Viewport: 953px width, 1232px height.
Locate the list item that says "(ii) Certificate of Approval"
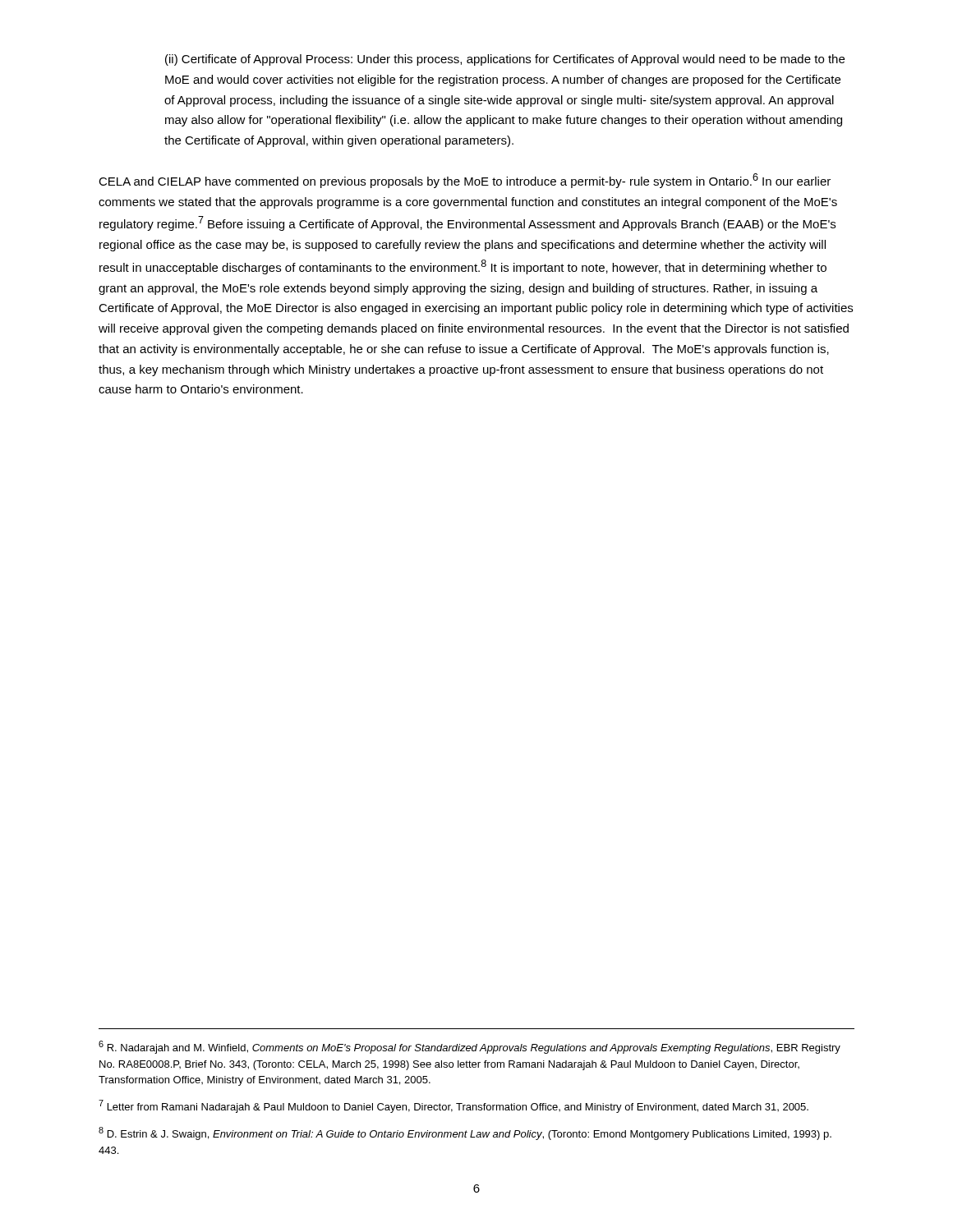[x=505, y=99]
